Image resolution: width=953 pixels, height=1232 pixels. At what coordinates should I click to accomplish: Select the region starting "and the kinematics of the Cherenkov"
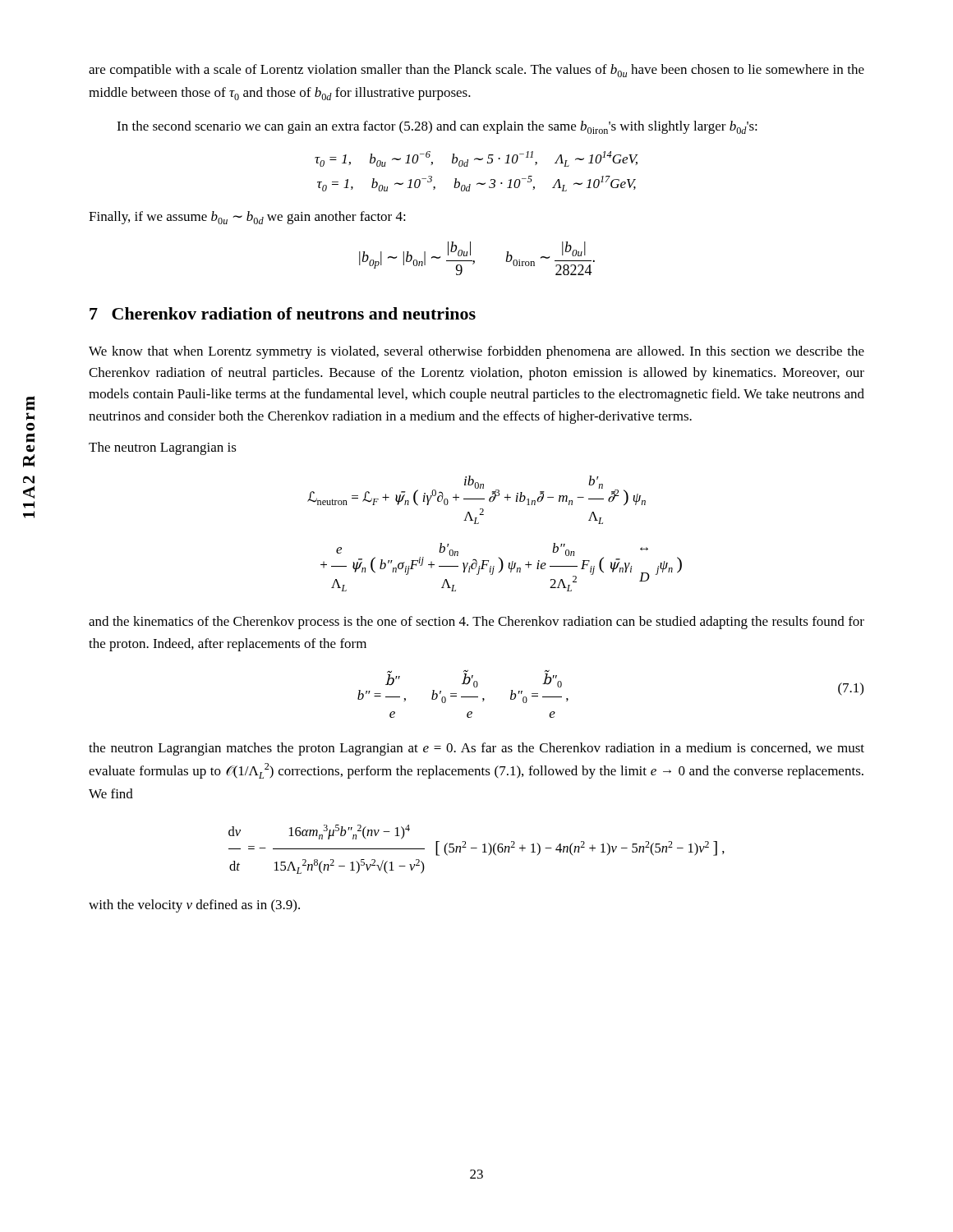coord(476,633)
